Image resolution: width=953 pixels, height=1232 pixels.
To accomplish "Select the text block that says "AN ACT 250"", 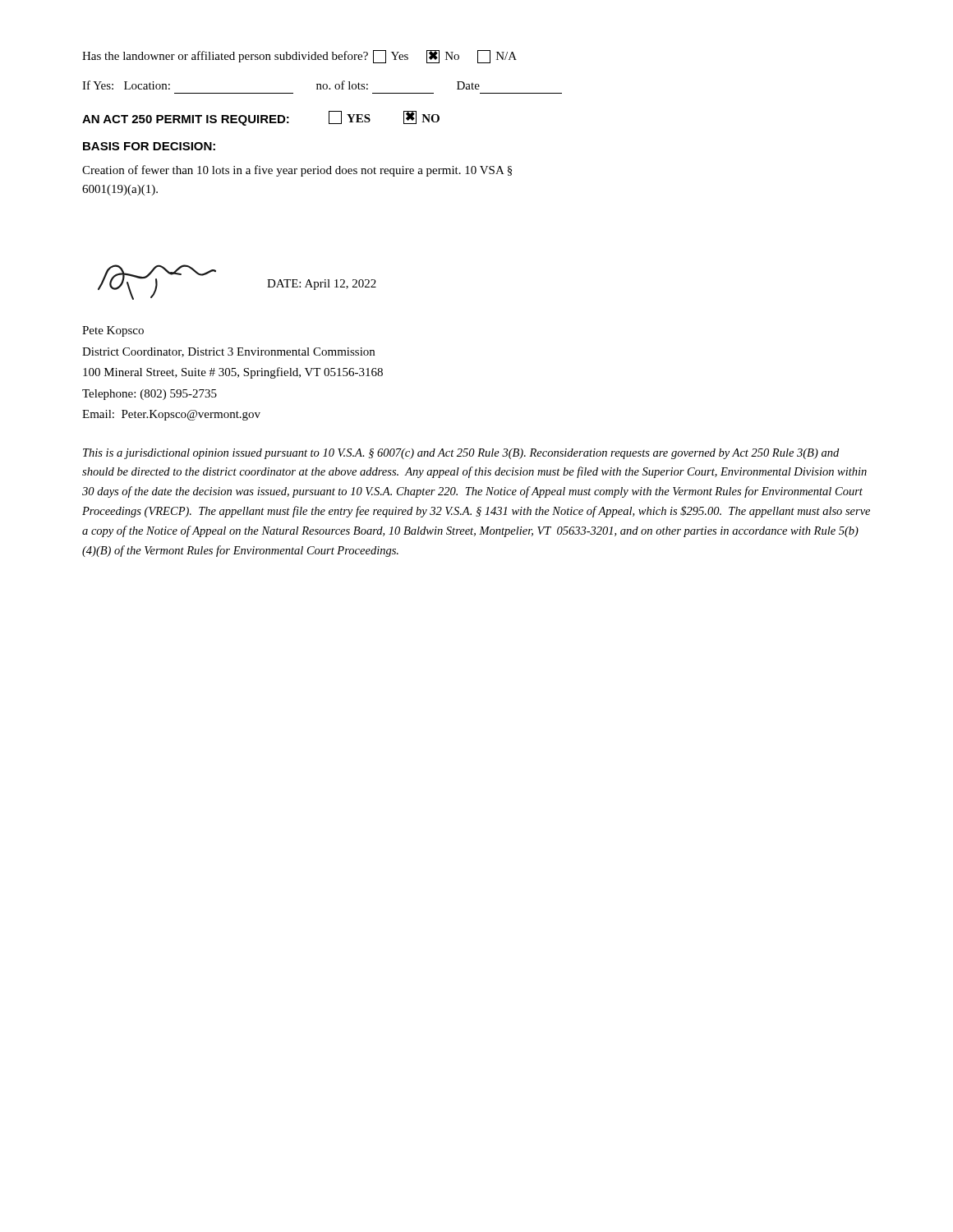I will coord(261,118).
